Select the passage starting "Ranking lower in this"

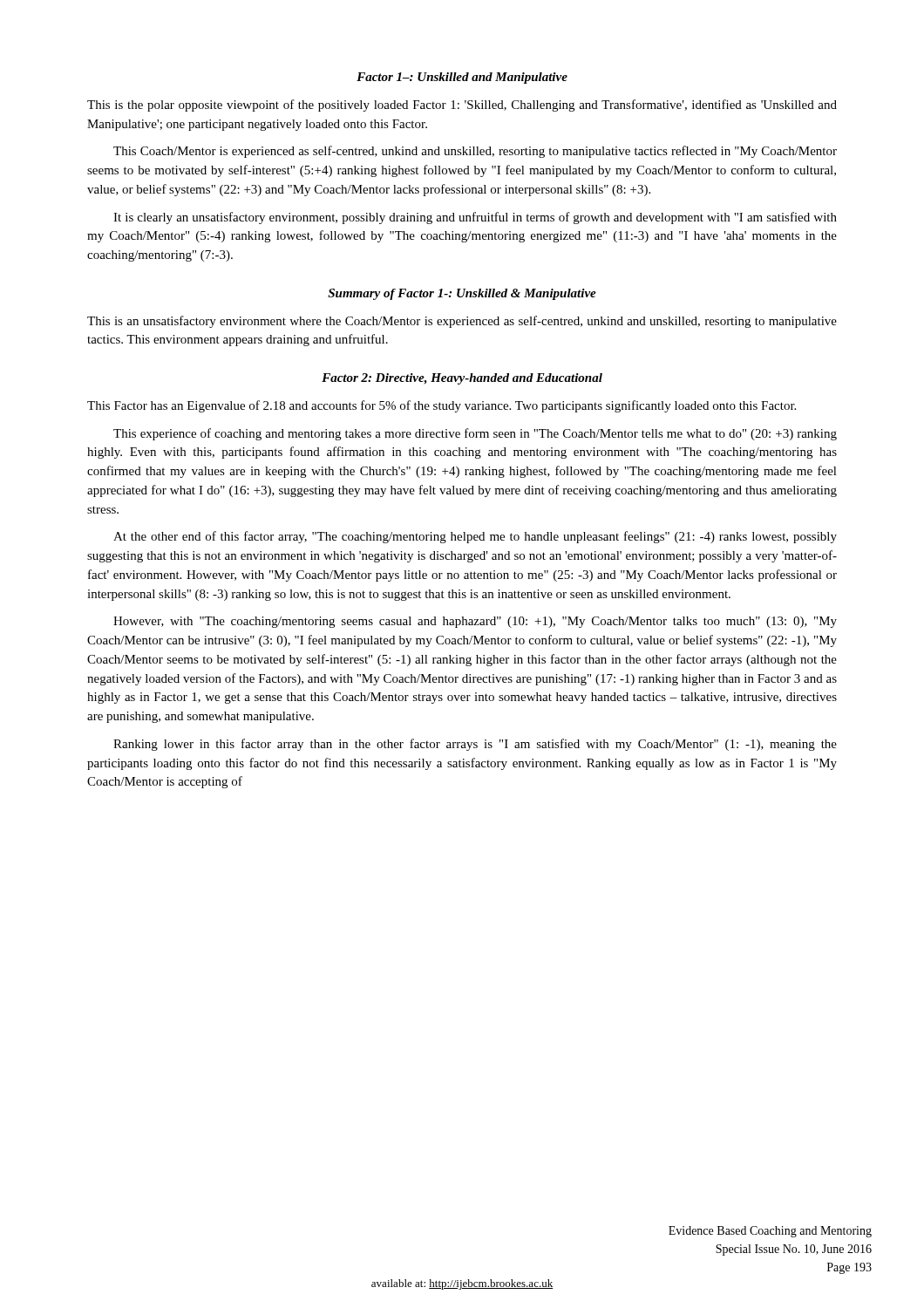click(462, 763)
